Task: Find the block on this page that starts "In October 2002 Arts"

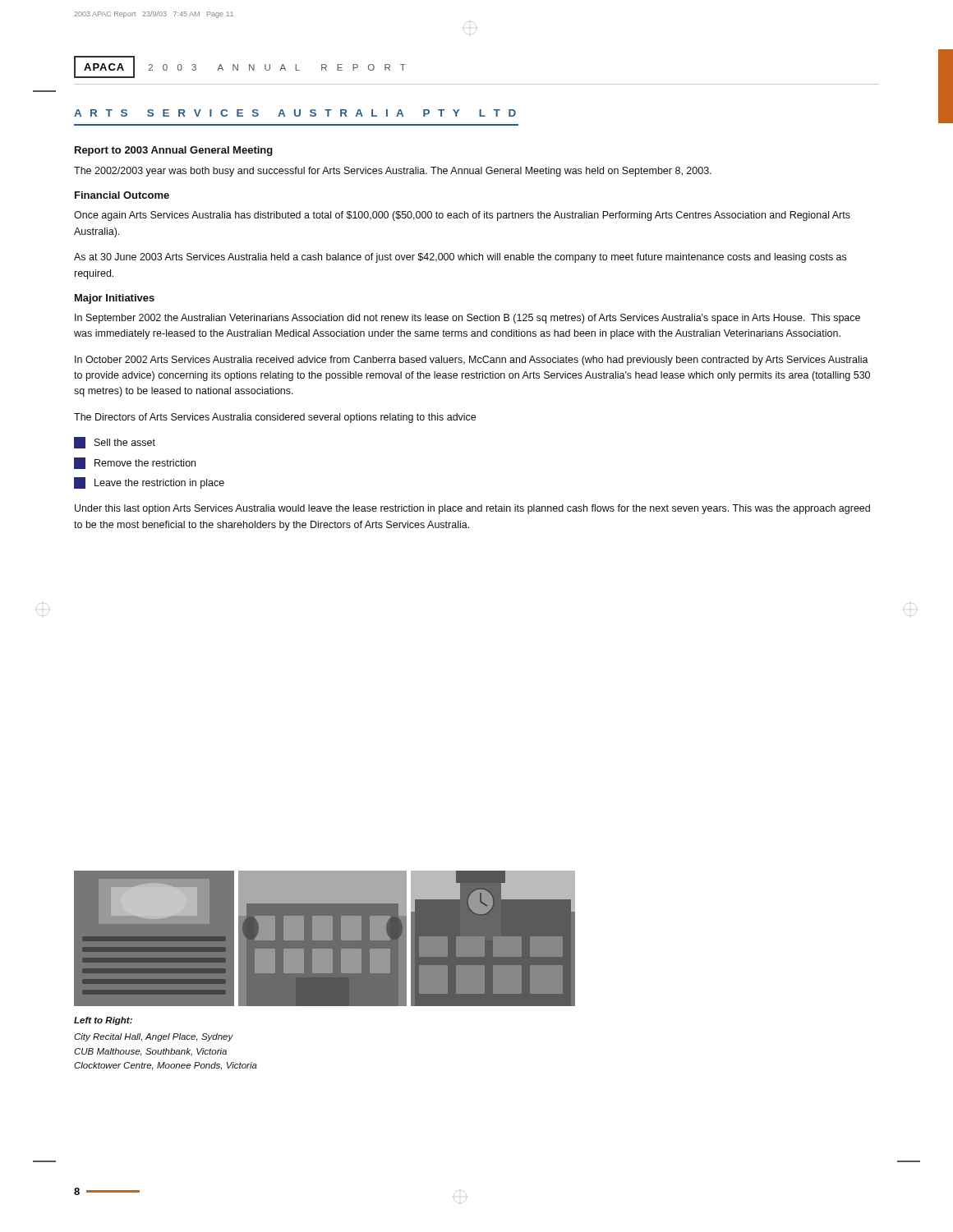Action: click(x=472, y=375)
